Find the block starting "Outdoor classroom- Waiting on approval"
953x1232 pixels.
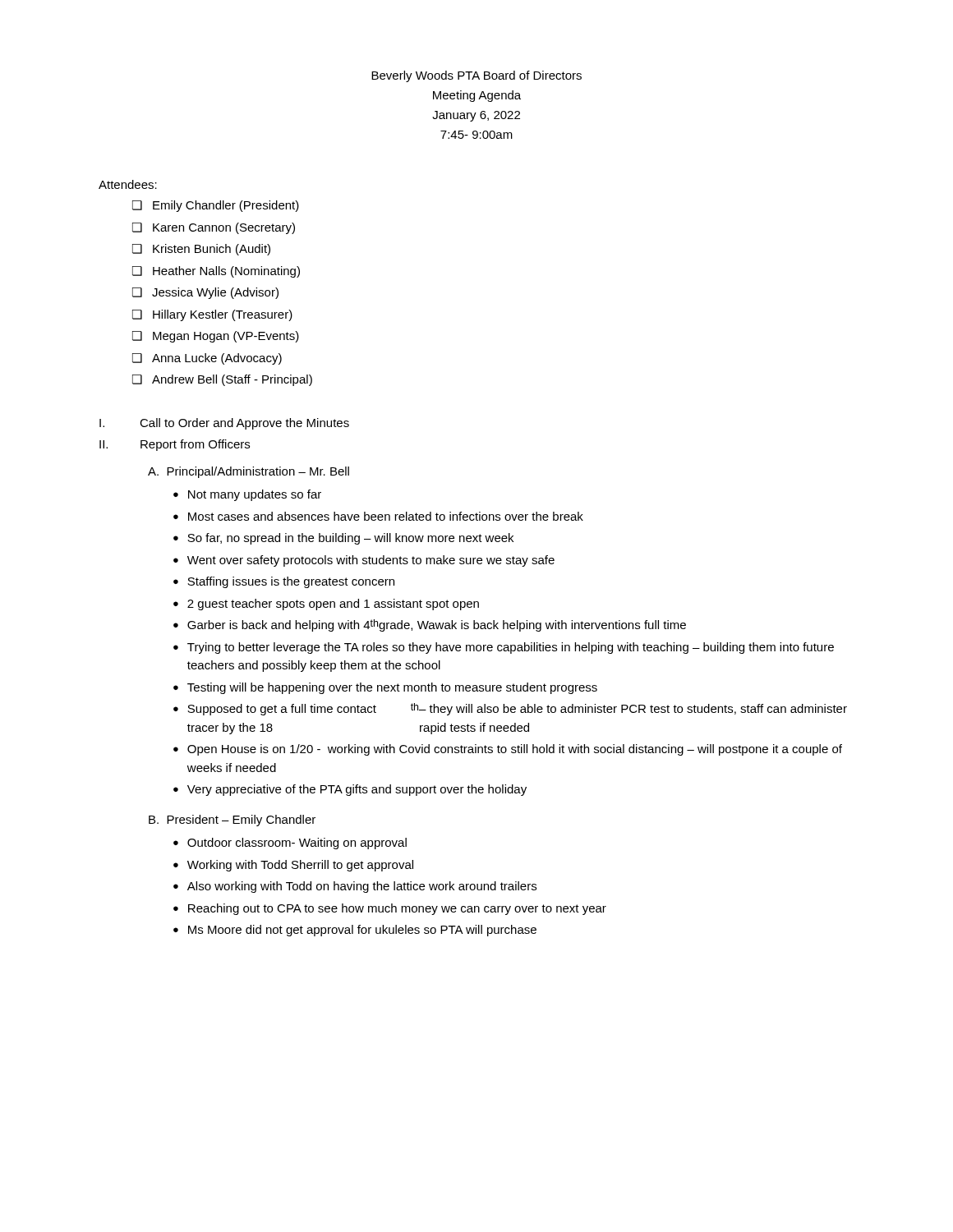[x=297, y=842]
